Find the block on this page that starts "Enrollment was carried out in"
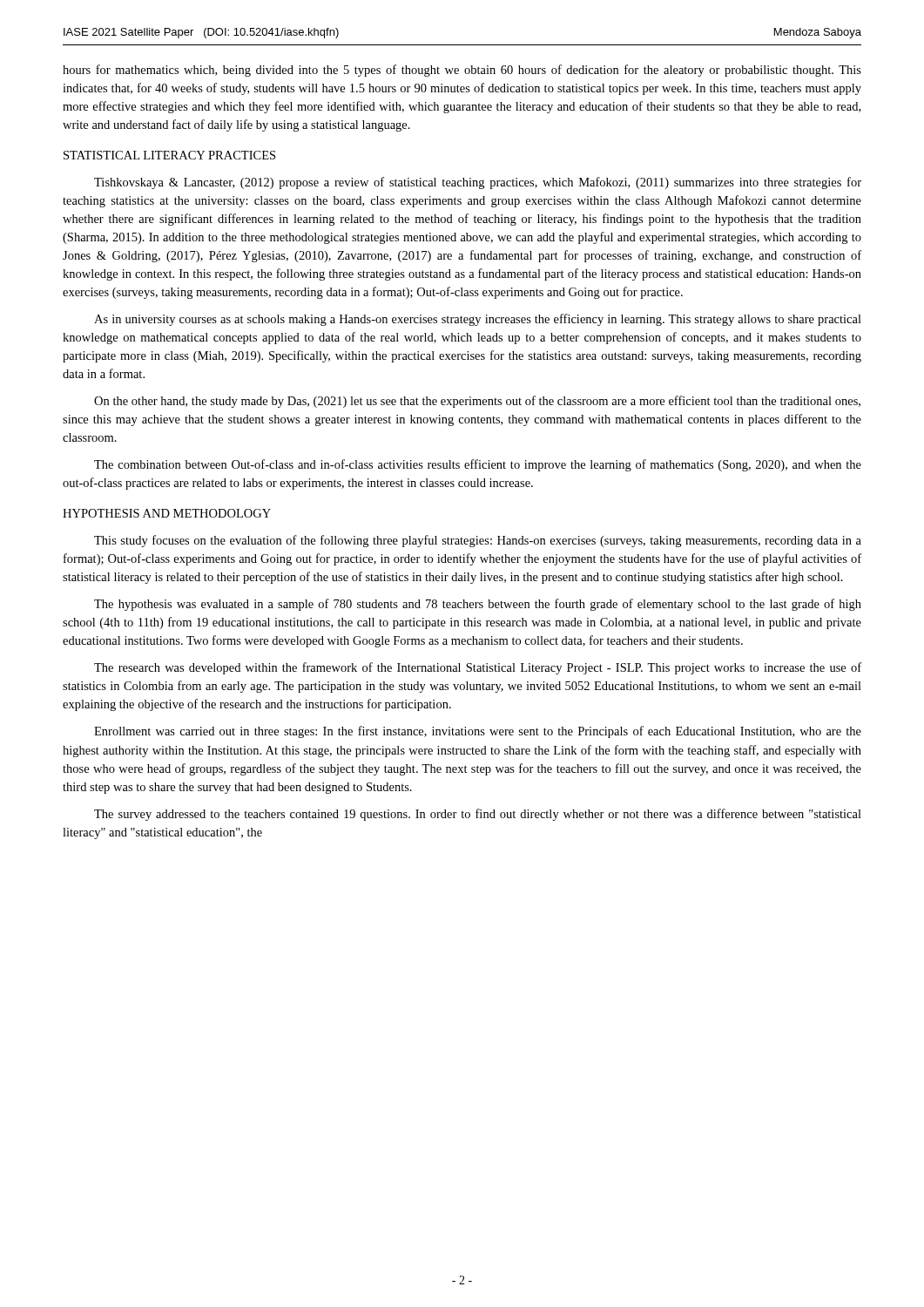 pos(462,759)
